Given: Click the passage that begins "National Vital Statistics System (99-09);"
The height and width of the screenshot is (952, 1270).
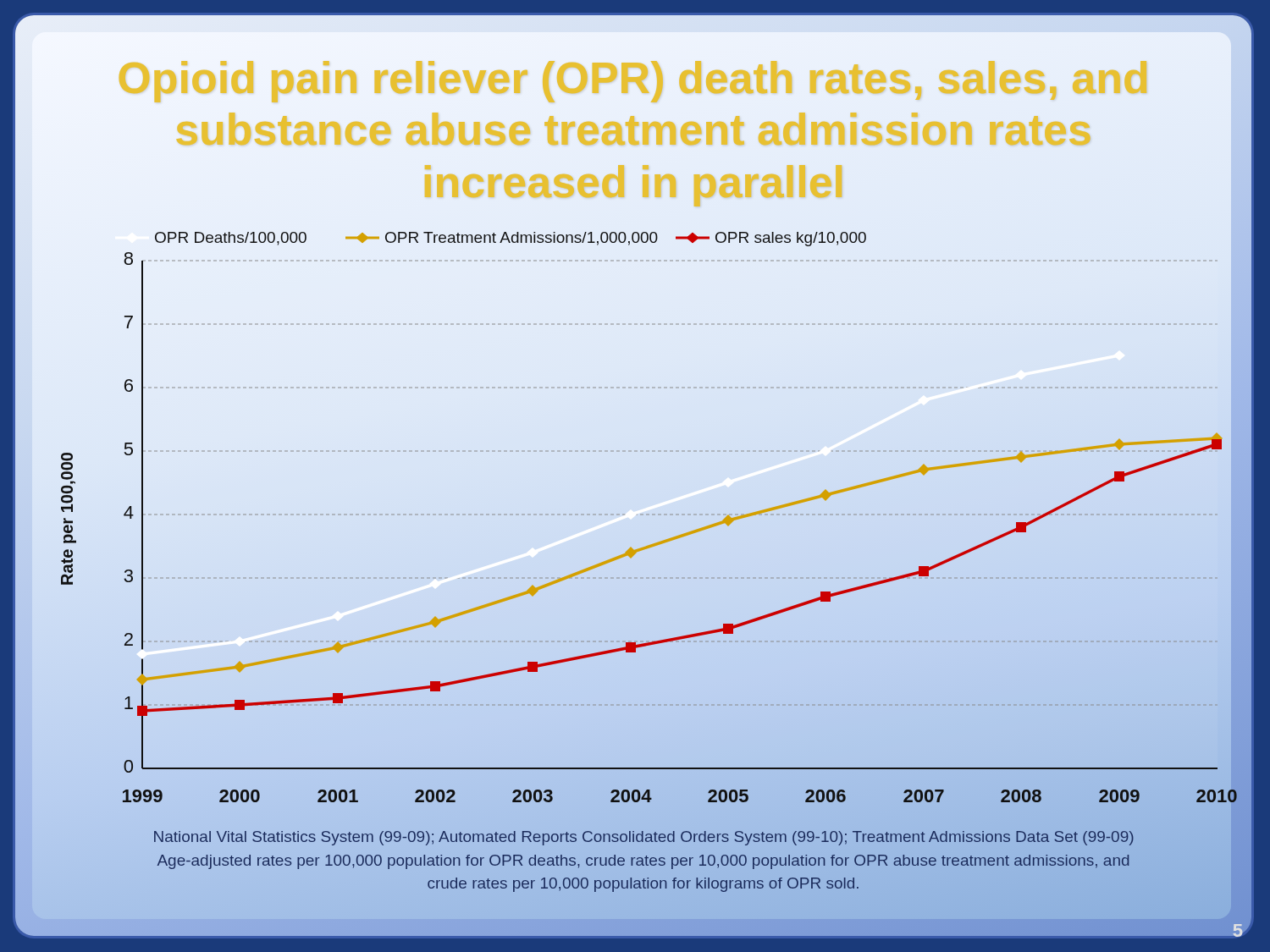Looking at the screenshot, I should tap(644, 860).
